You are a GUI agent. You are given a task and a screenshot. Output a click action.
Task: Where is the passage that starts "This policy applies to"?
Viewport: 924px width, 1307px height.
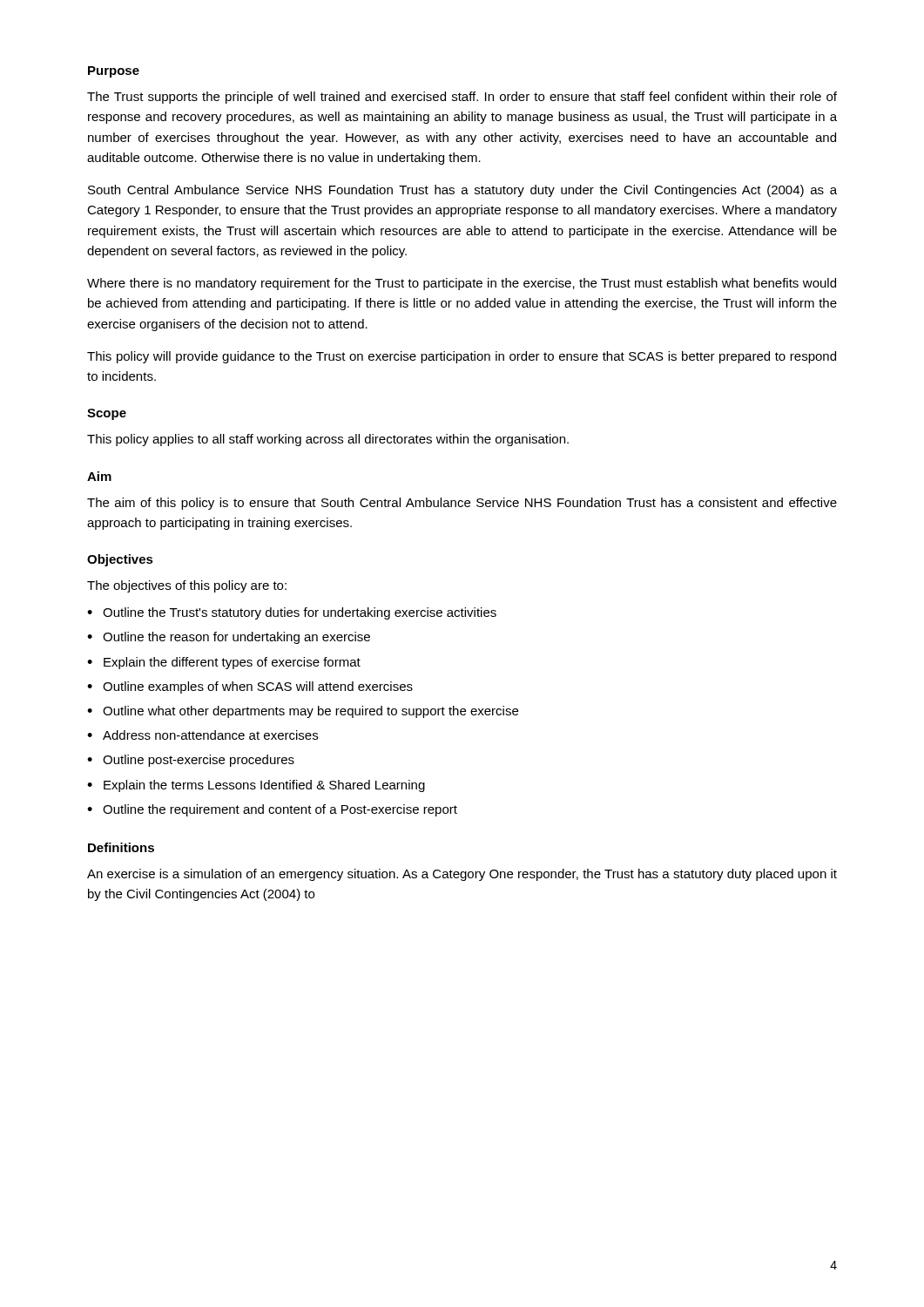[328, 439]
